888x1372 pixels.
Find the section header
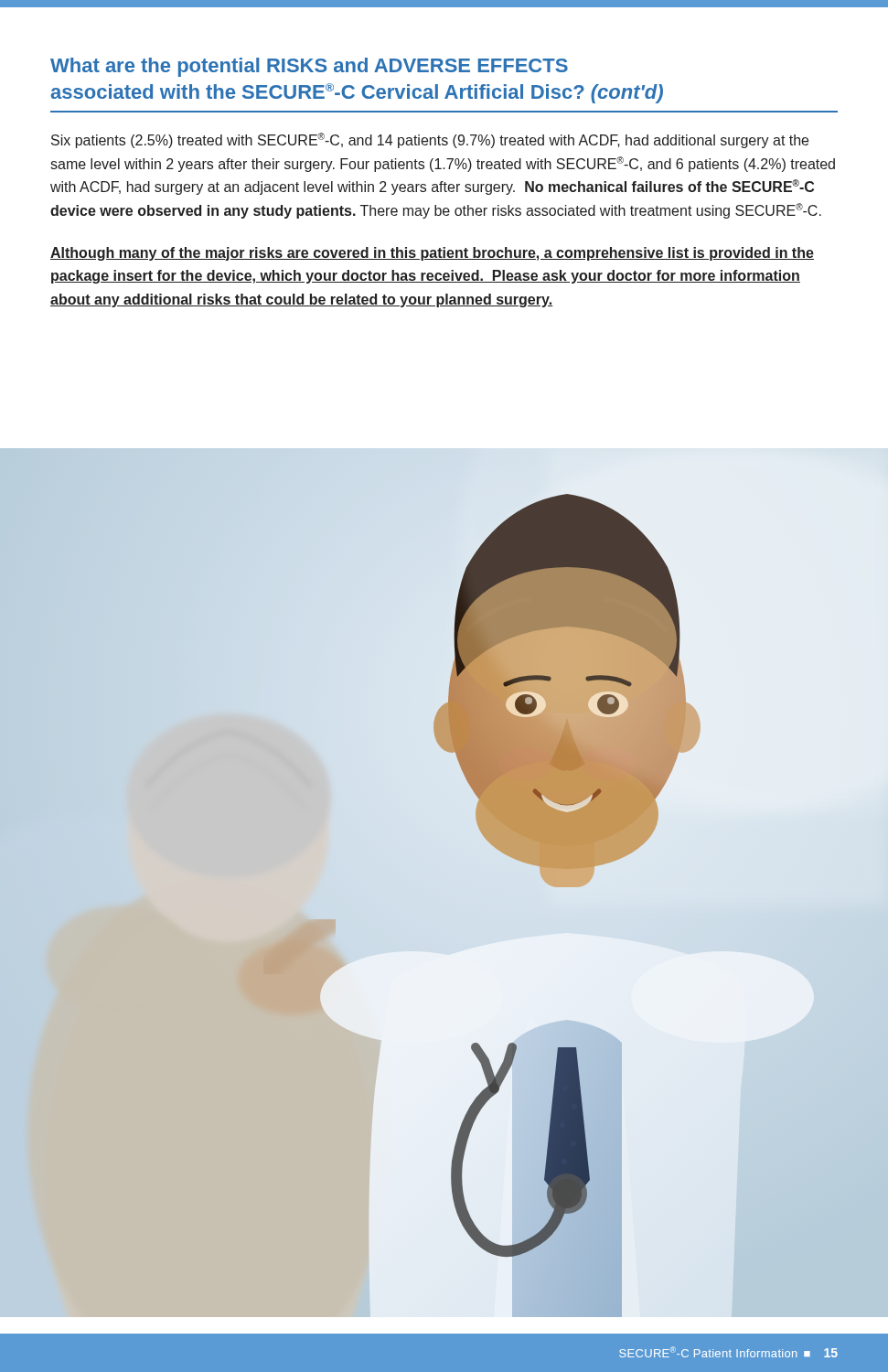357,78
